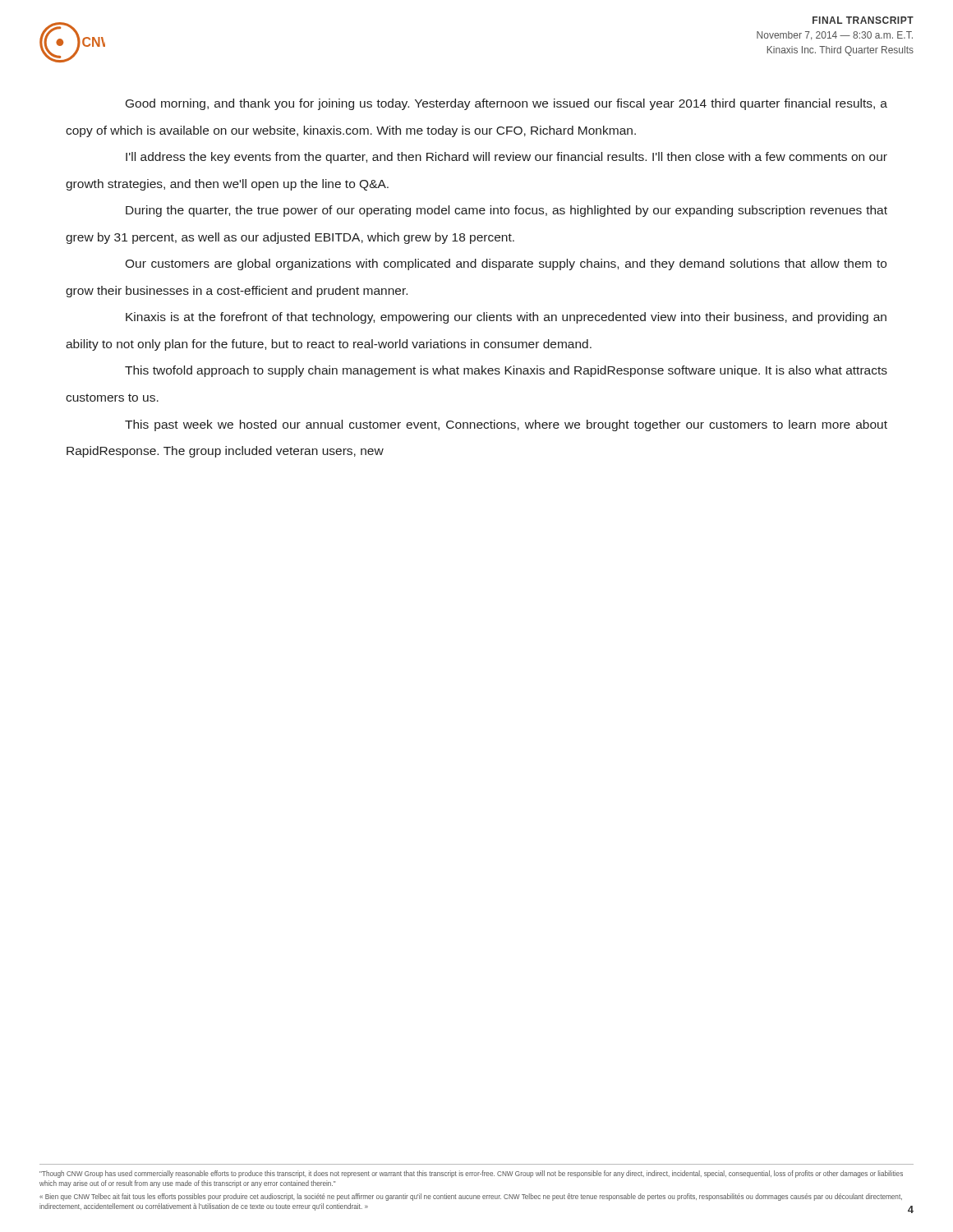Find the footnote that says "« Bien que"
953x1232 pixels.
(x=471, y=1202)
